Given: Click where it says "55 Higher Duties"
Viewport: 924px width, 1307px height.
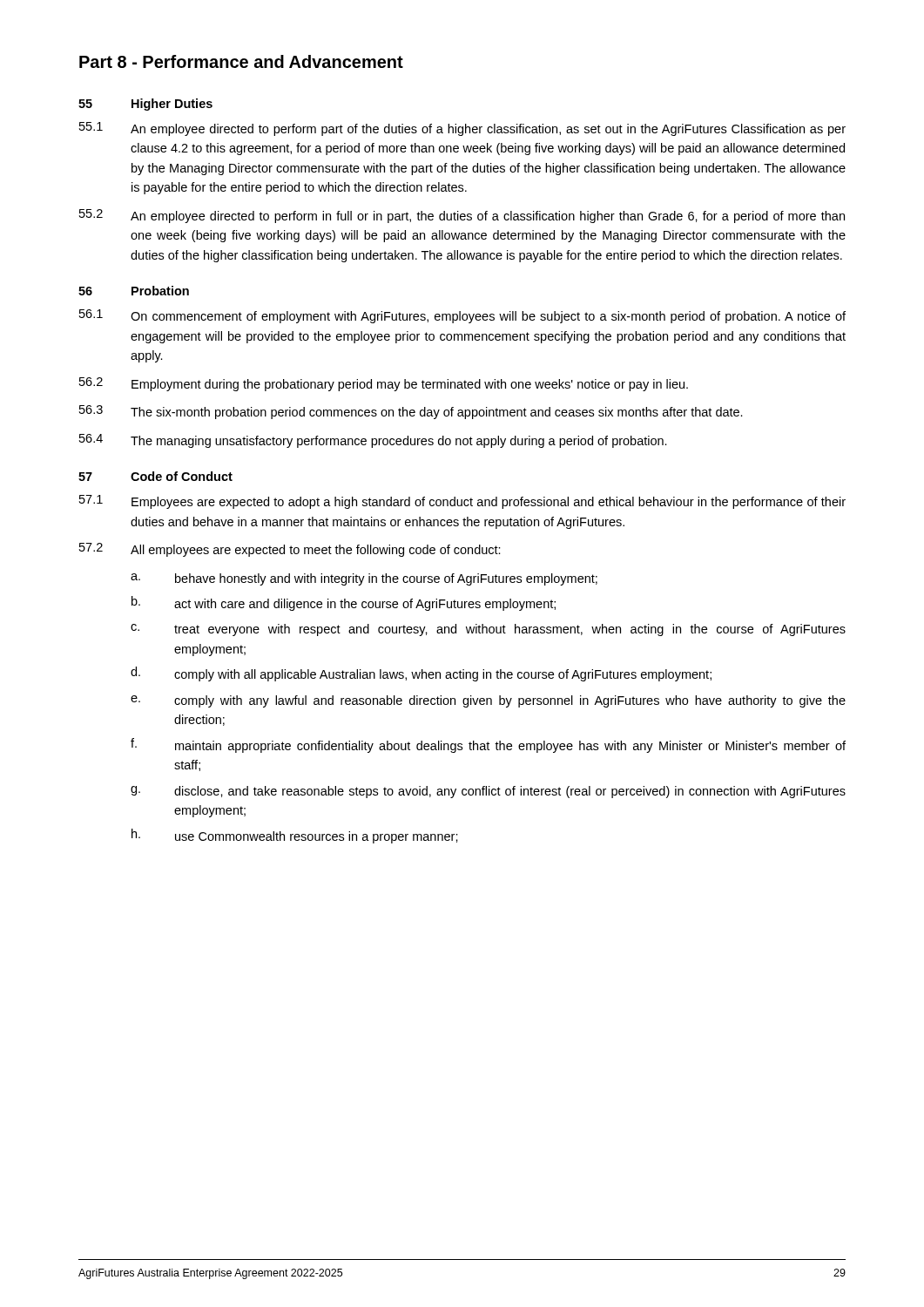Looking at the screenshot, I should click(146, 104).
